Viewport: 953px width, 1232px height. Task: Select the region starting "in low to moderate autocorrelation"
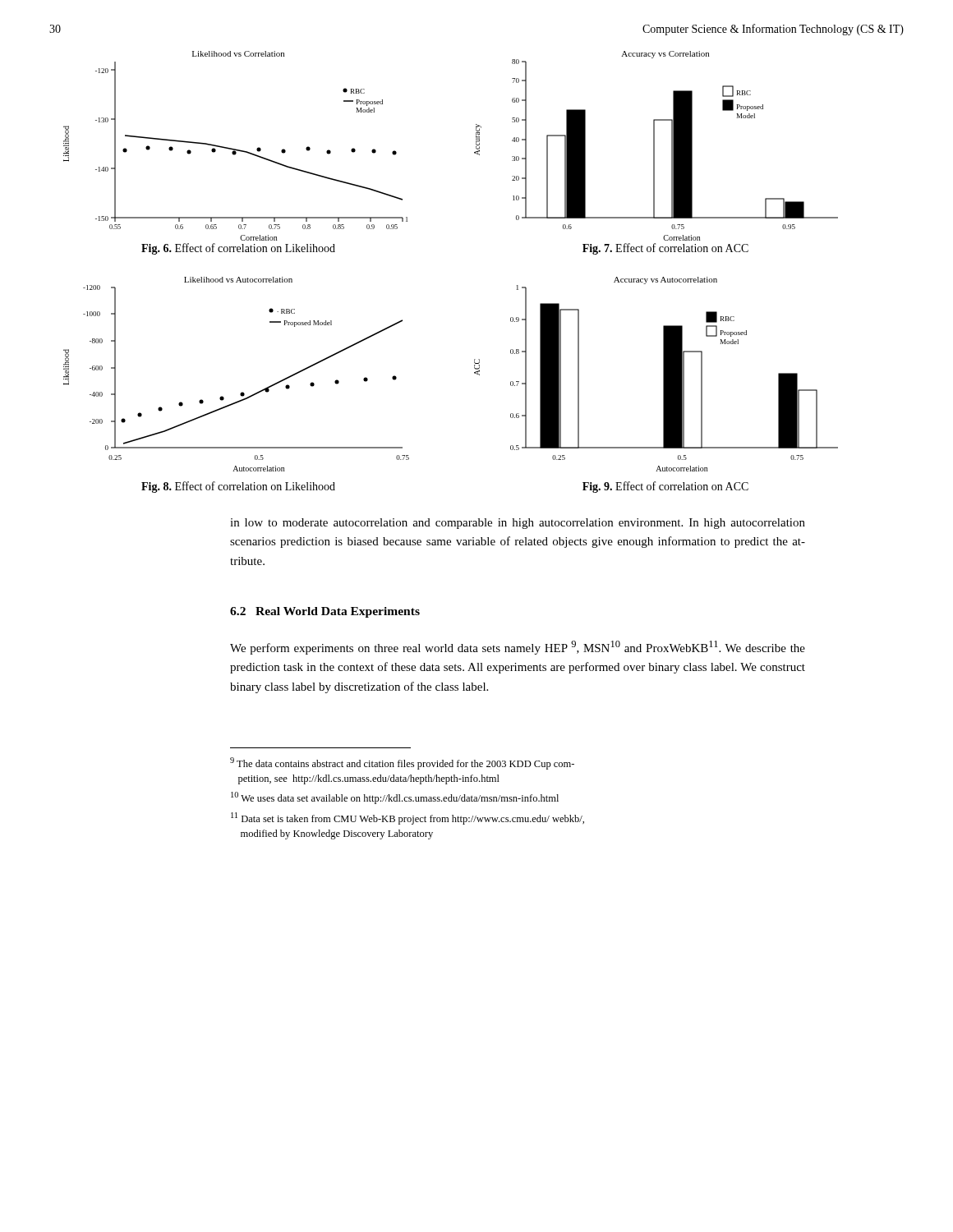click(x=518, y=541)
